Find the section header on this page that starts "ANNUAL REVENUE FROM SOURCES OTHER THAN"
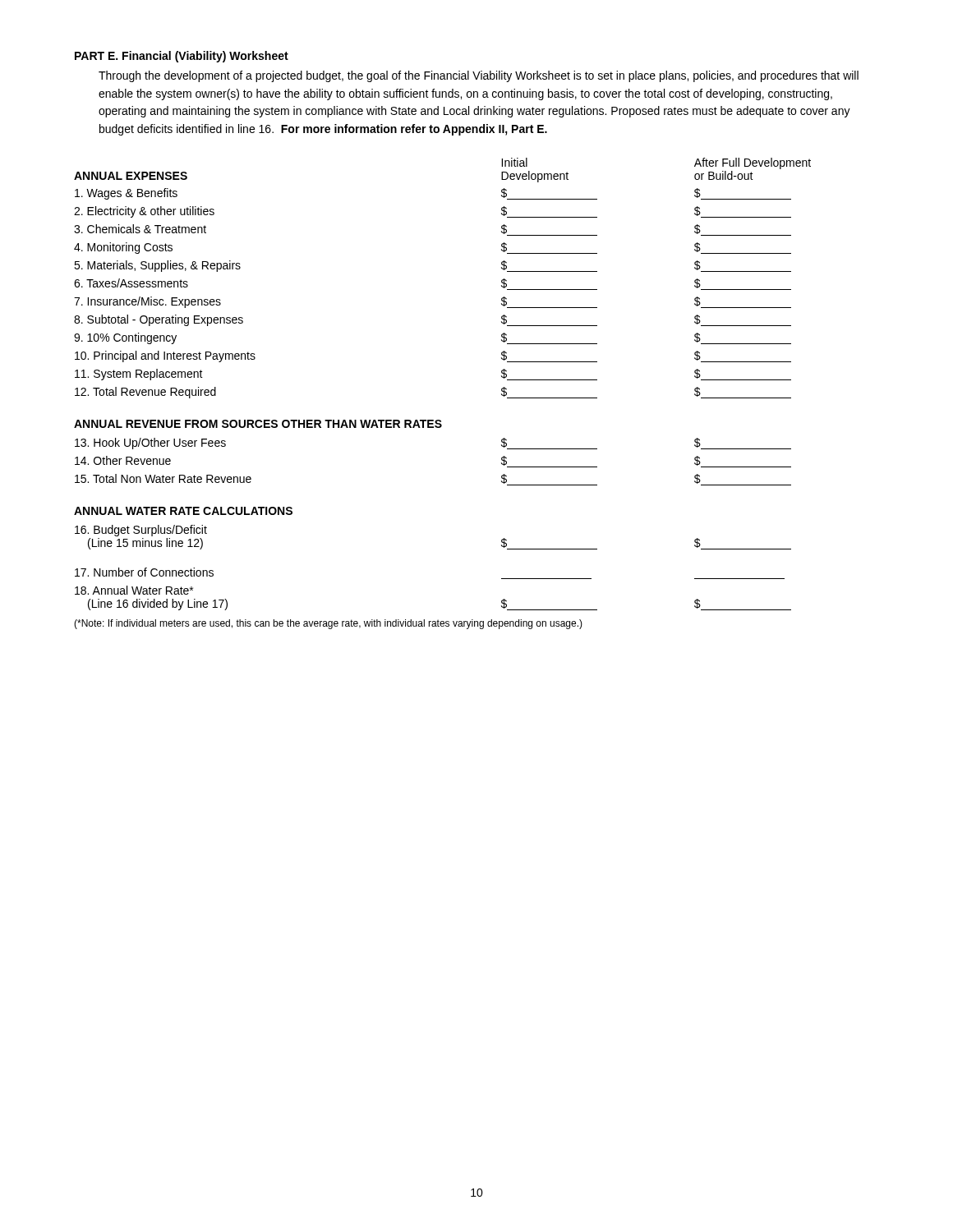This screenshot has height=1232, width=953. [x=258, y=424]
